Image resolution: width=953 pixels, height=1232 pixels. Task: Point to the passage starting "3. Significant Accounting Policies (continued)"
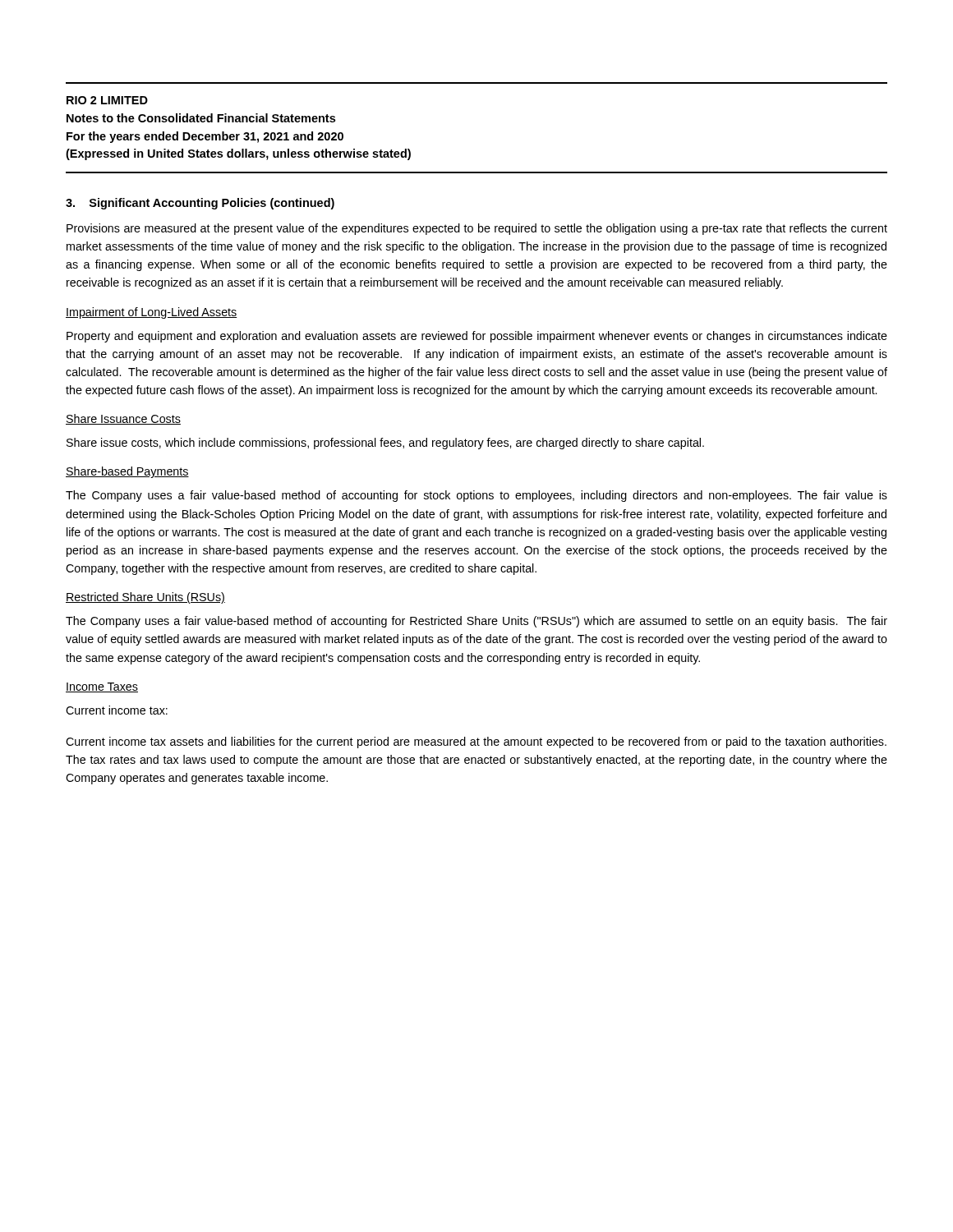(x=200, y=203)
